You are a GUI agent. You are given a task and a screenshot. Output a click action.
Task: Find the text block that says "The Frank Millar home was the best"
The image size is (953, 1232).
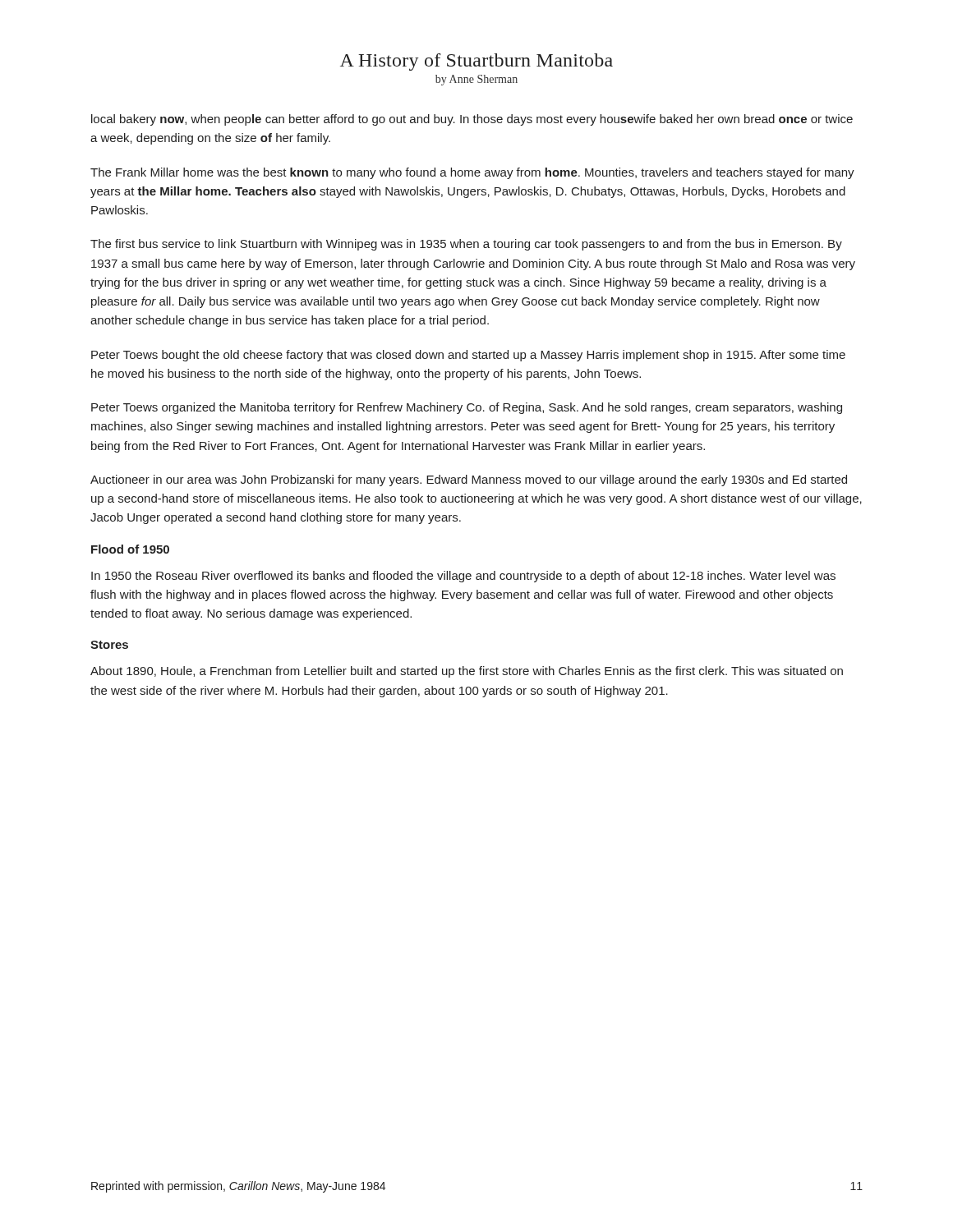(472, 191)
